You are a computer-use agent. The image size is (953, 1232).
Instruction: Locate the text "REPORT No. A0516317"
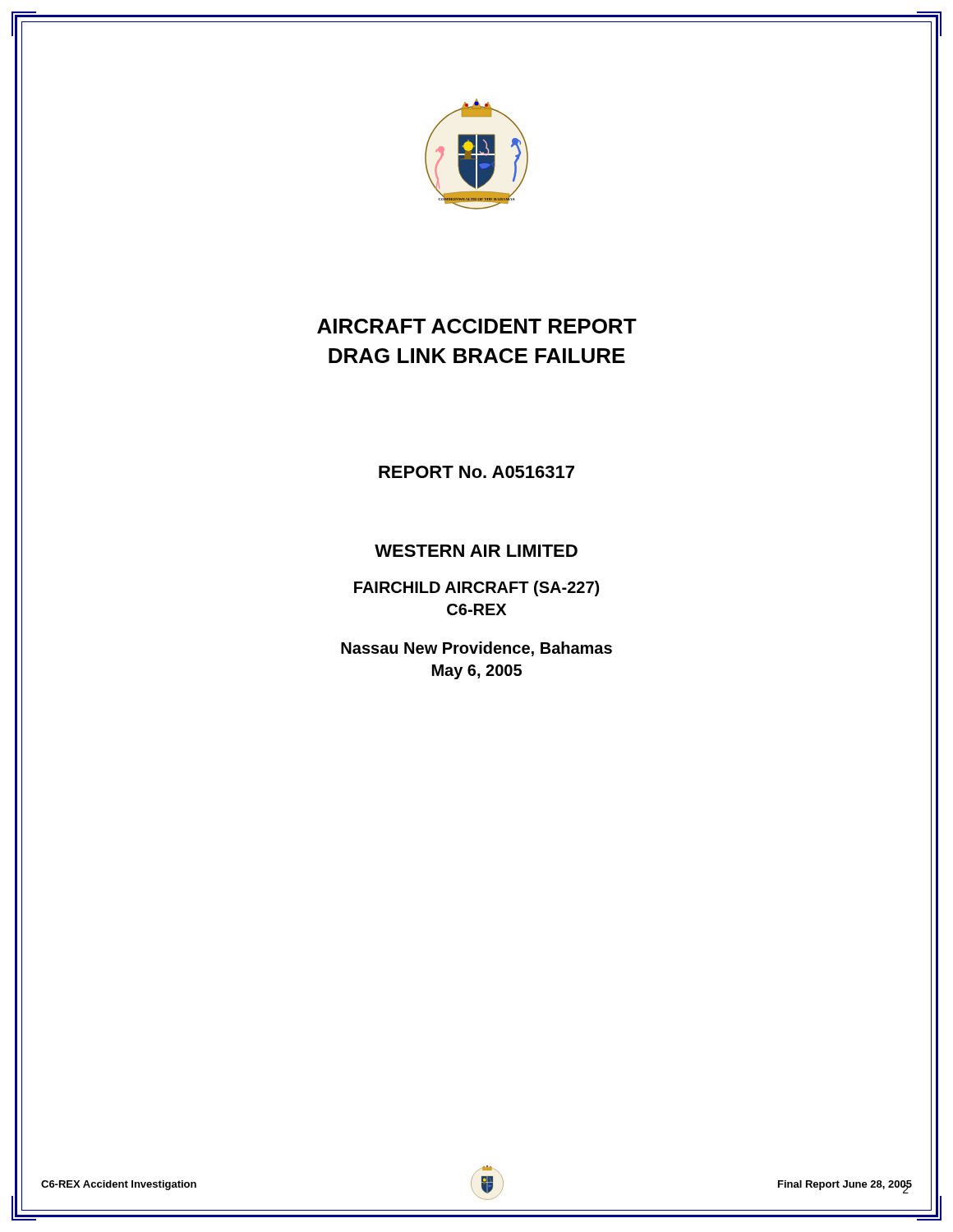(x=476, y=472)
